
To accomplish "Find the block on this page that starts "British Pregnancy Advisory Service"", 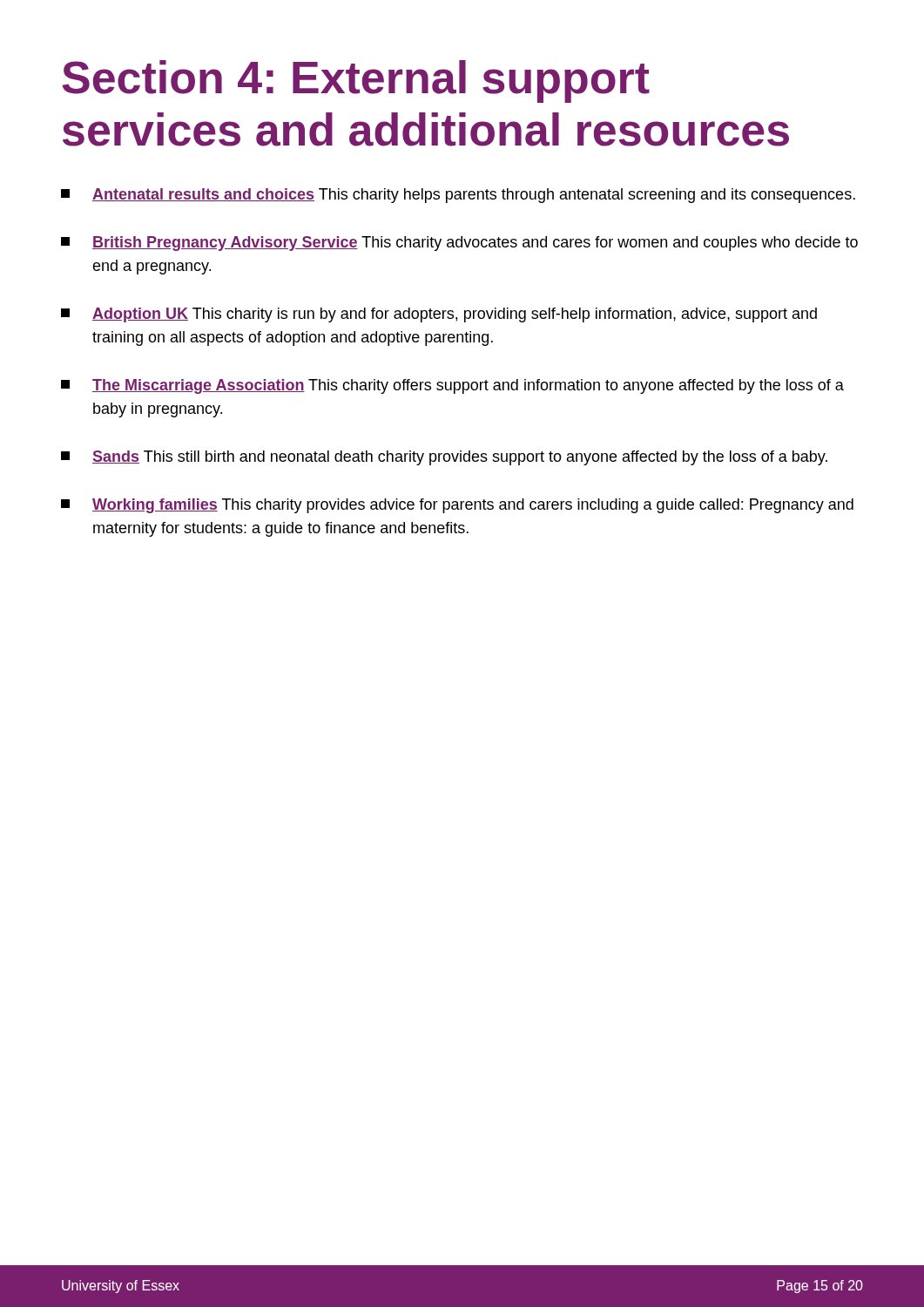I will pyautogui.click(x=462, y=254).
